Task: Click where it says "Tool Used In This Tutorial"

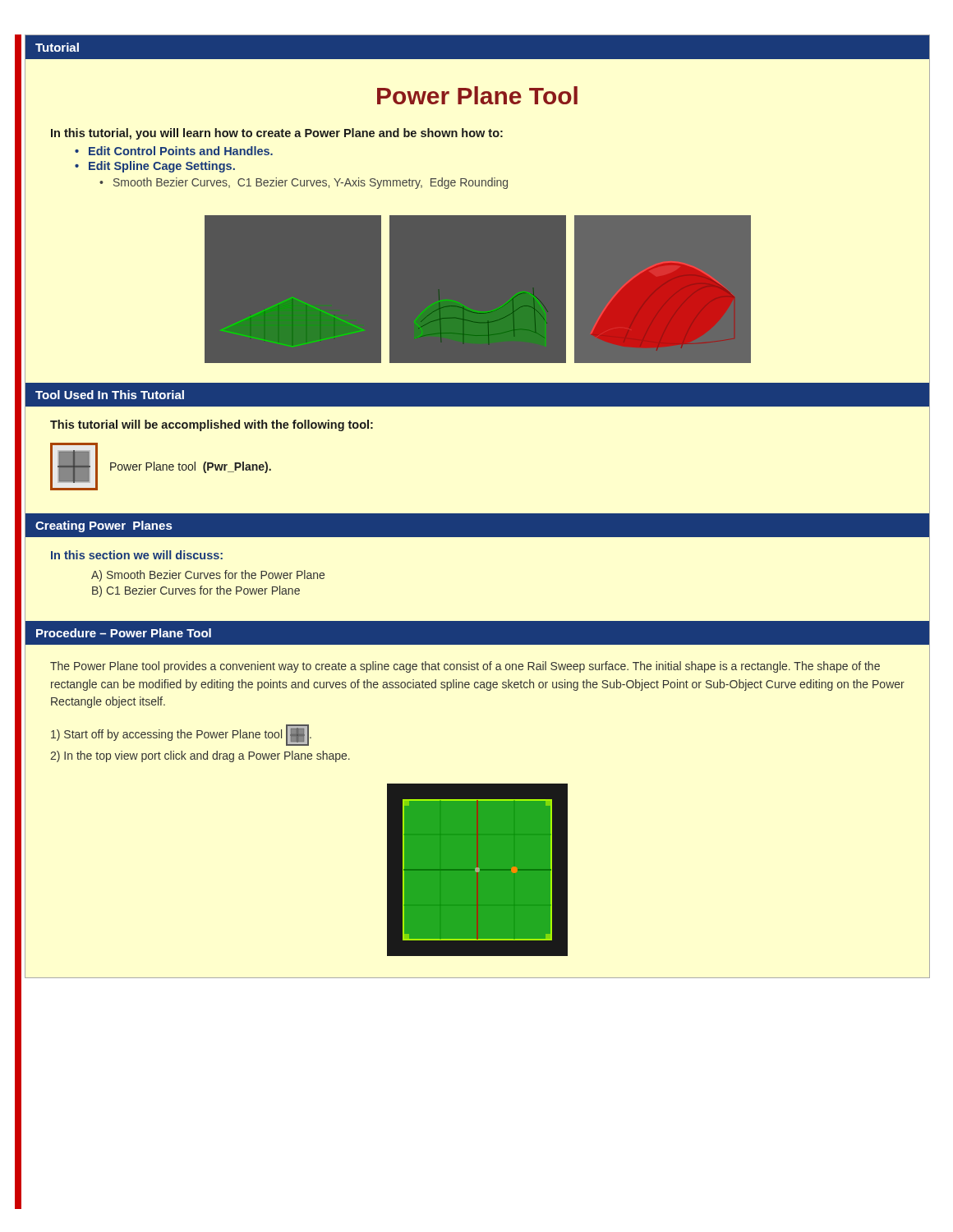Action: click(110, 395)
